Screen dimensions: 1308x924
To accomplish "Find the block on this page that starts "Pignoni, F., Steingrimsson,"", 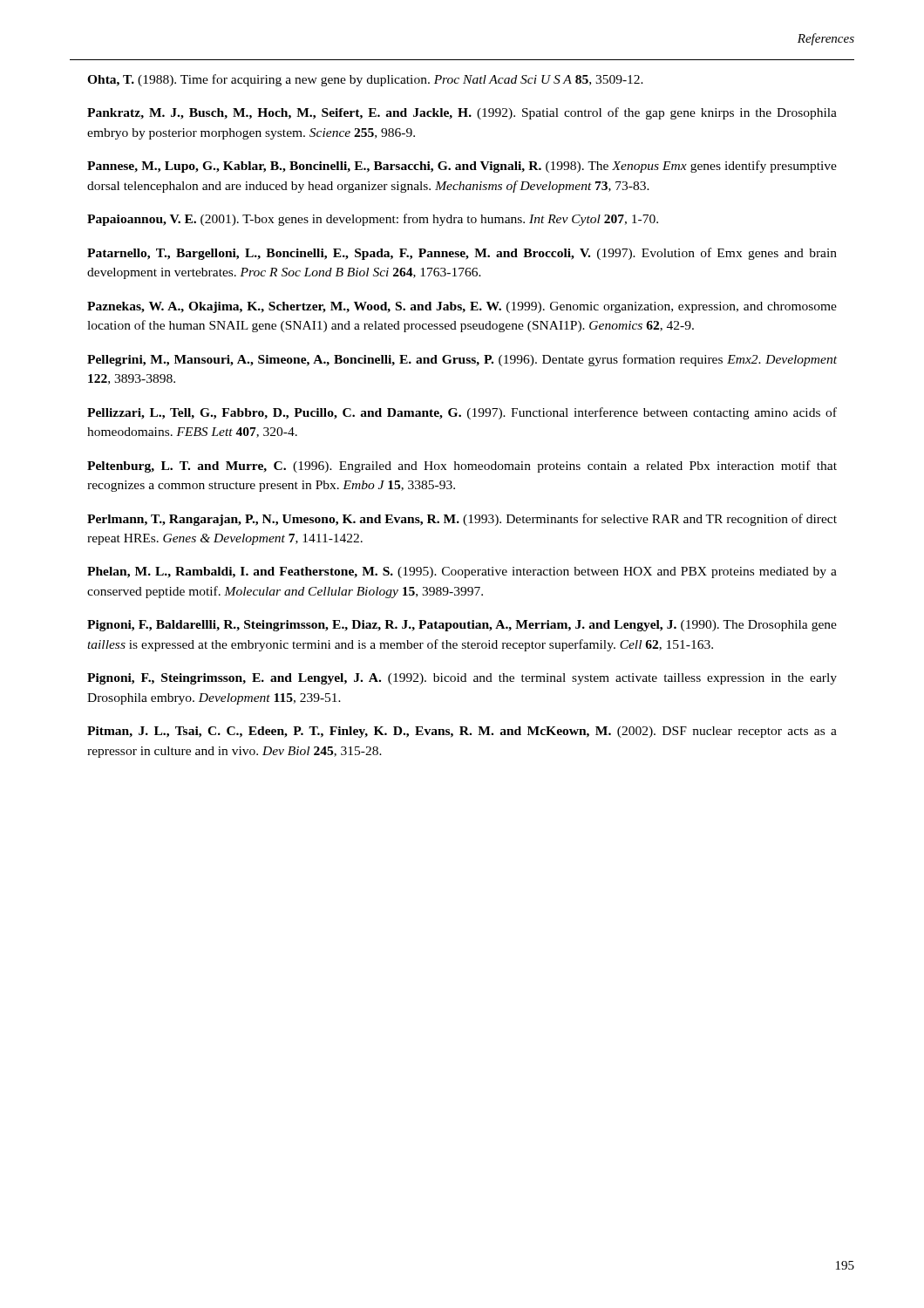I will (462, 687).
